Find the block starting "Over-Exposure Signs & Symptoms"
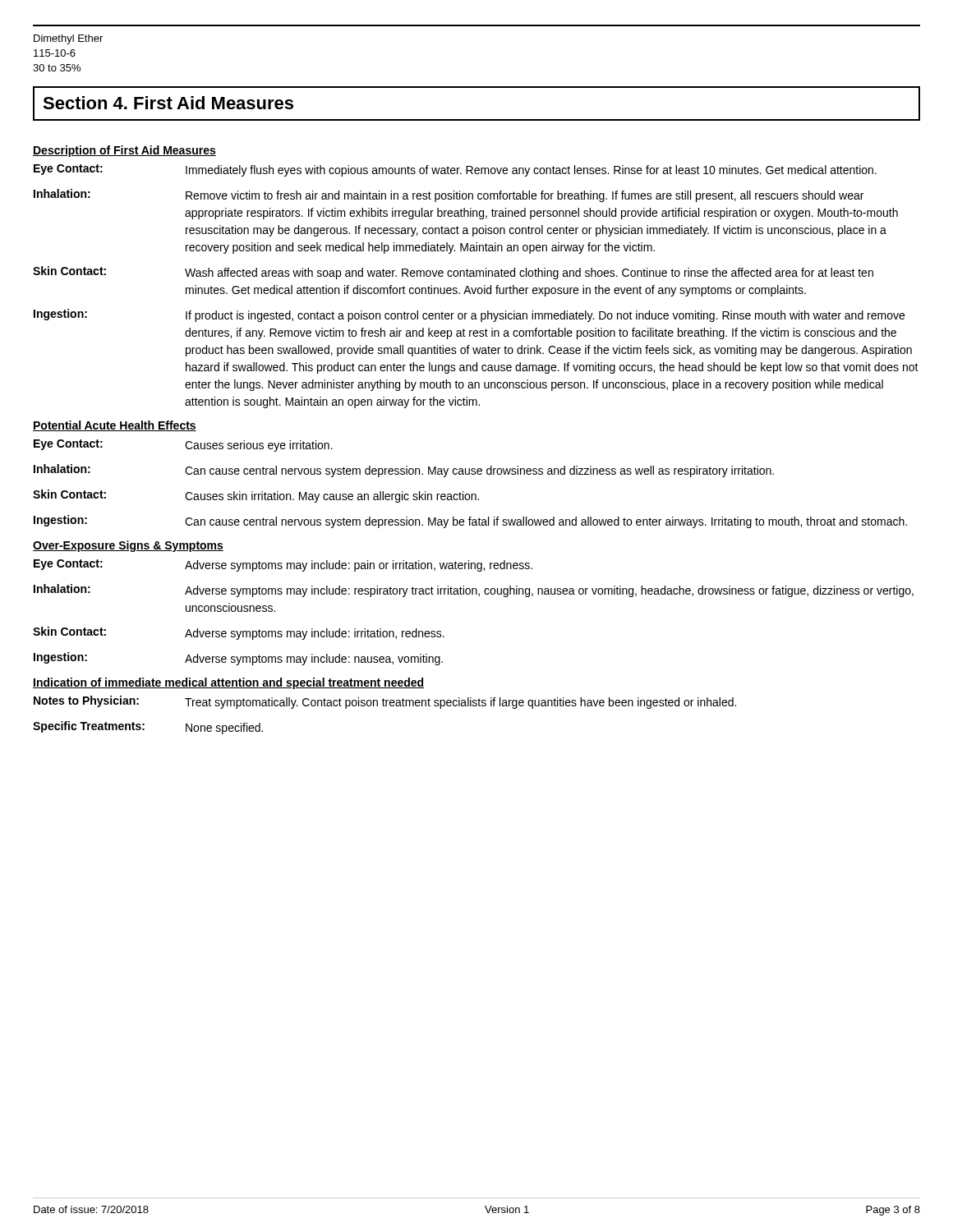953x1232 pixels. pos(128,545)
